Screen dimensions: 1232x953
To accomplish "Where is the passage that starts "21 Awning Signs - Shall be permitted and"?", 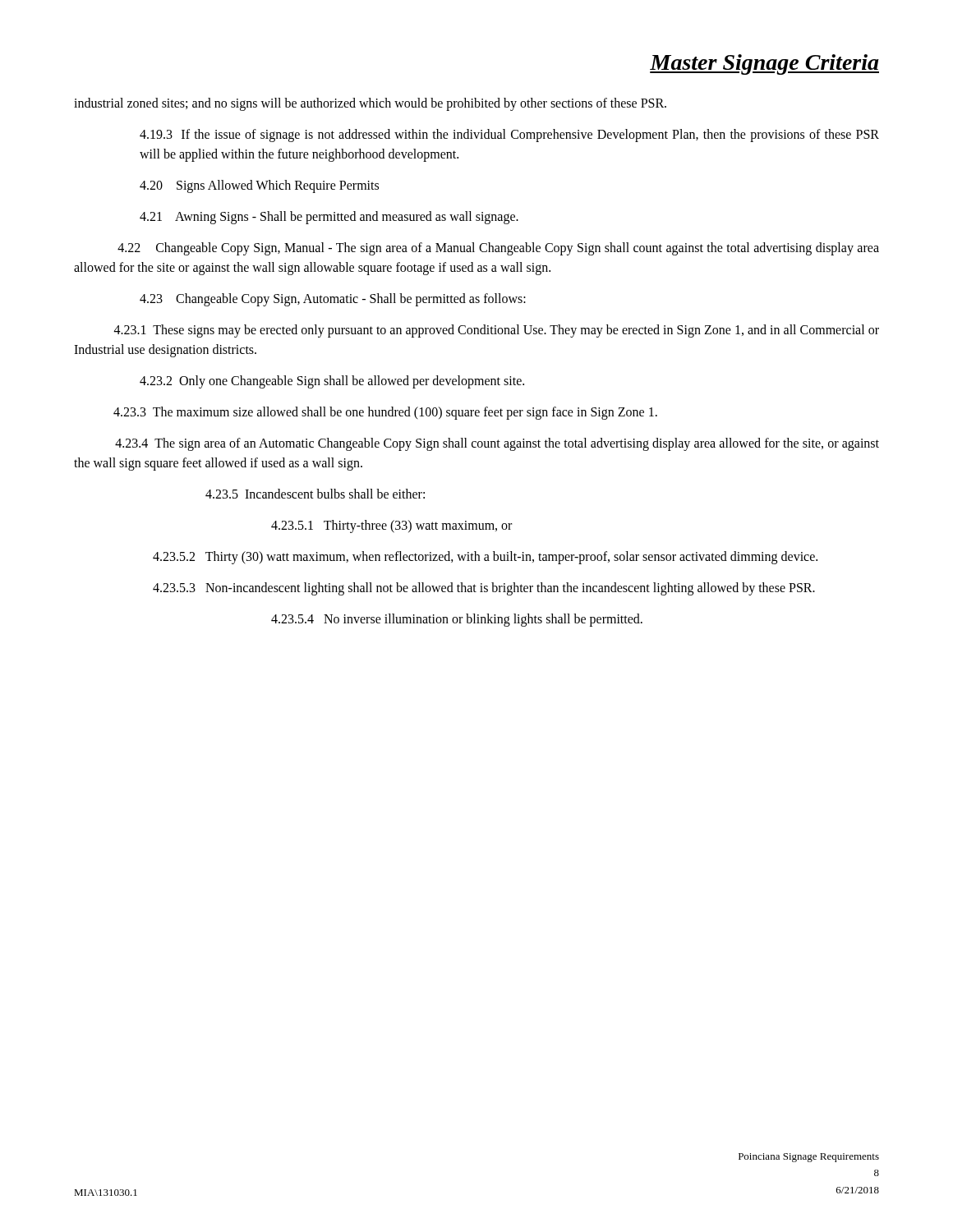I will pos(329,216).
